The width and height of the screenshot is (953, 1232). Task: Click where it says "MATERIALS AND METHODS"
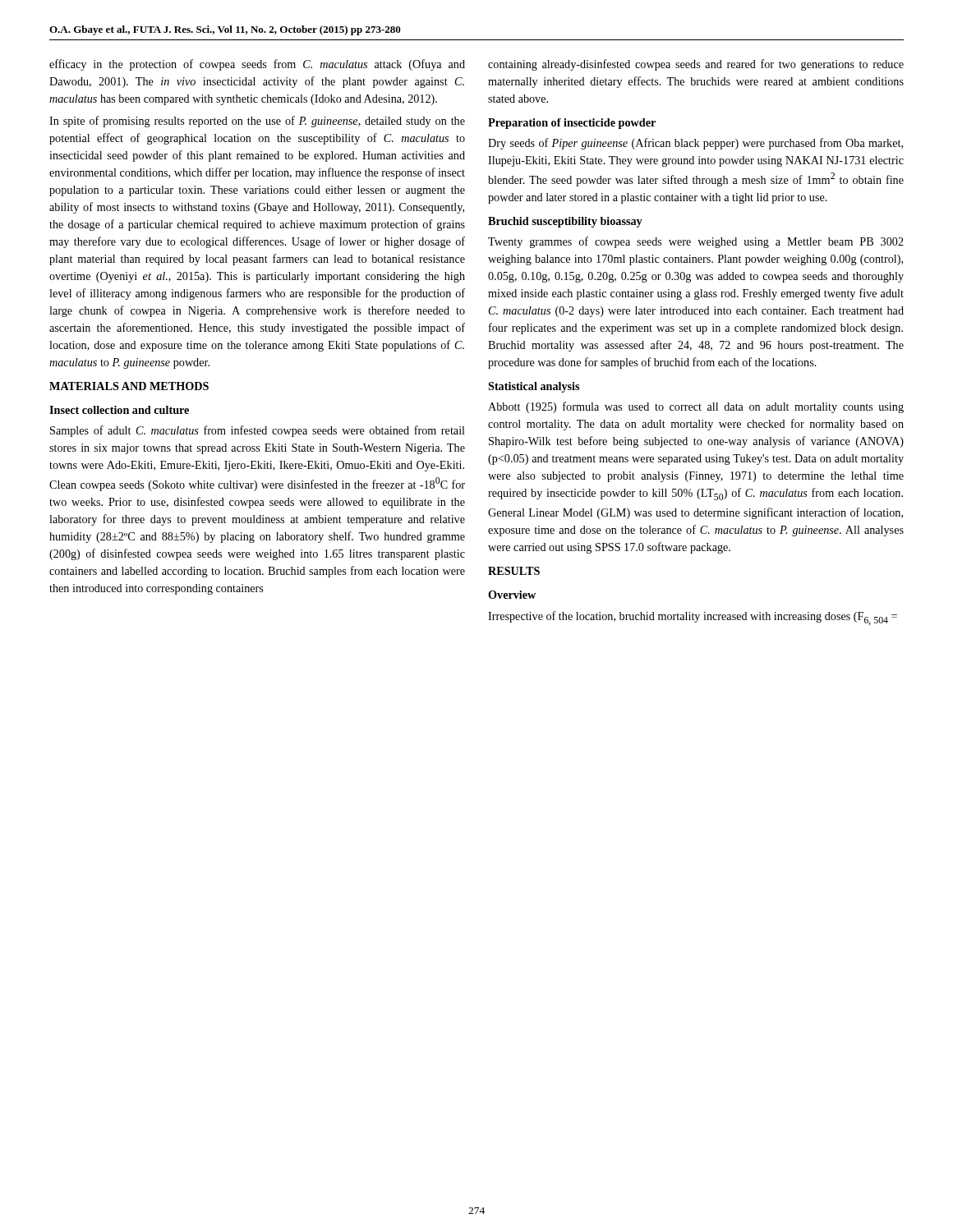click(x=129, y=386)
